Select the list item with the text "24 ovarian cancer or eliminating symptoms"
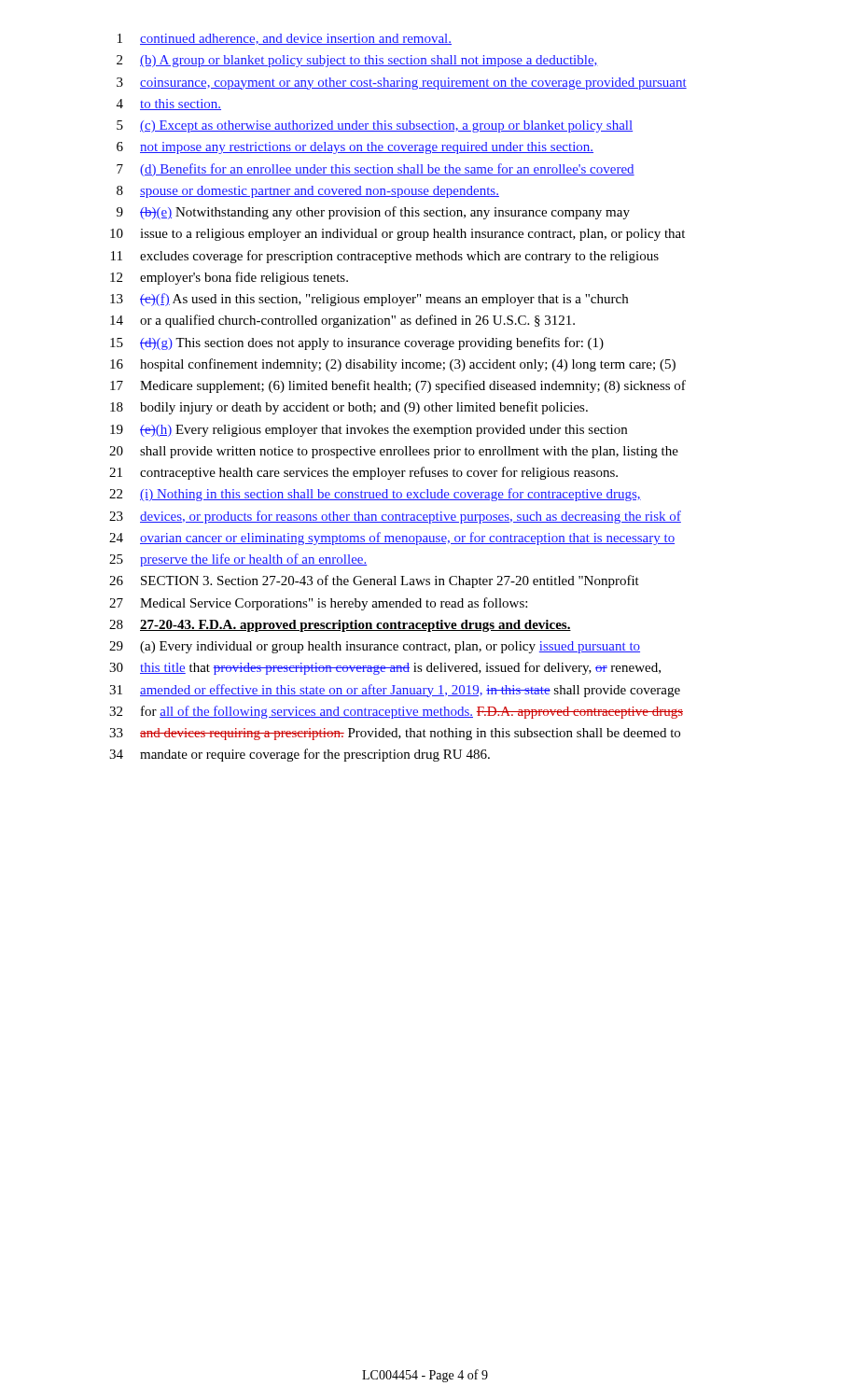This screenshot has width=850, height=1400. click(x=434, y=538)
